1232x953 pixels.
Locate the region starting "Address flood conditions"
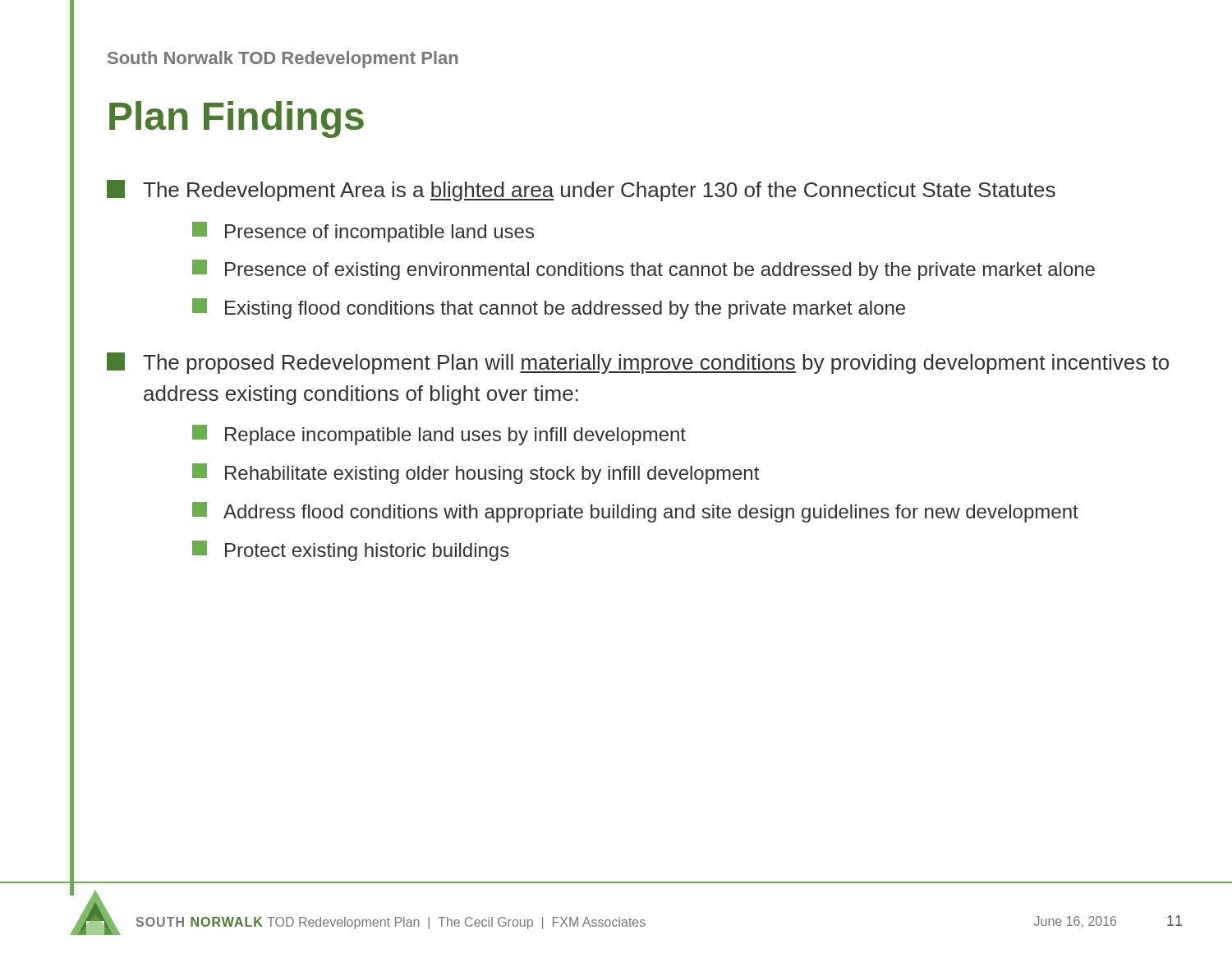click(687, 512)
